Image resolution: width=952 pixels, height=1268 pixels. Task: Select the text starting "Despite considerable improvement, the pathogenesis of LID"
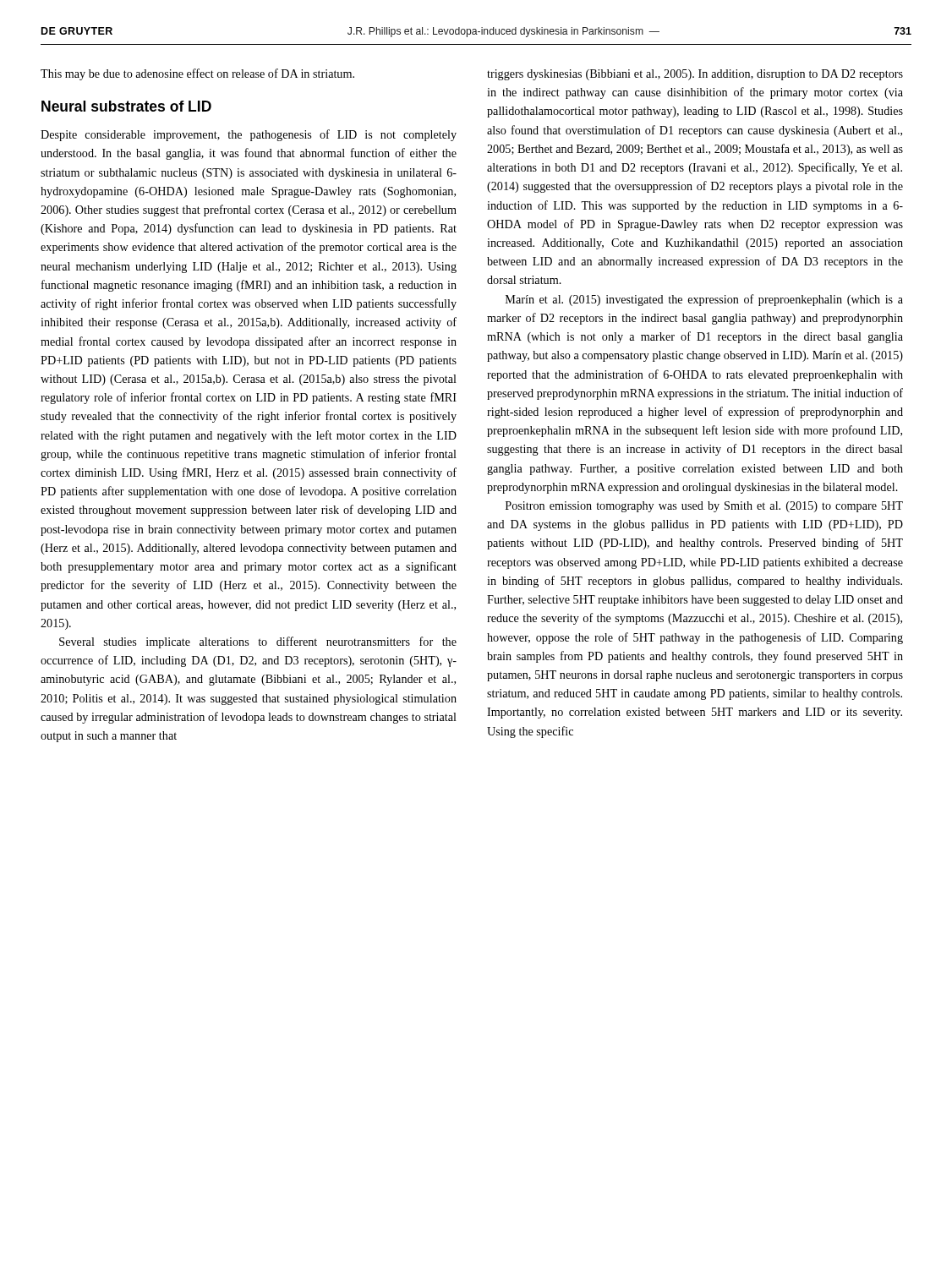(249, 435)
